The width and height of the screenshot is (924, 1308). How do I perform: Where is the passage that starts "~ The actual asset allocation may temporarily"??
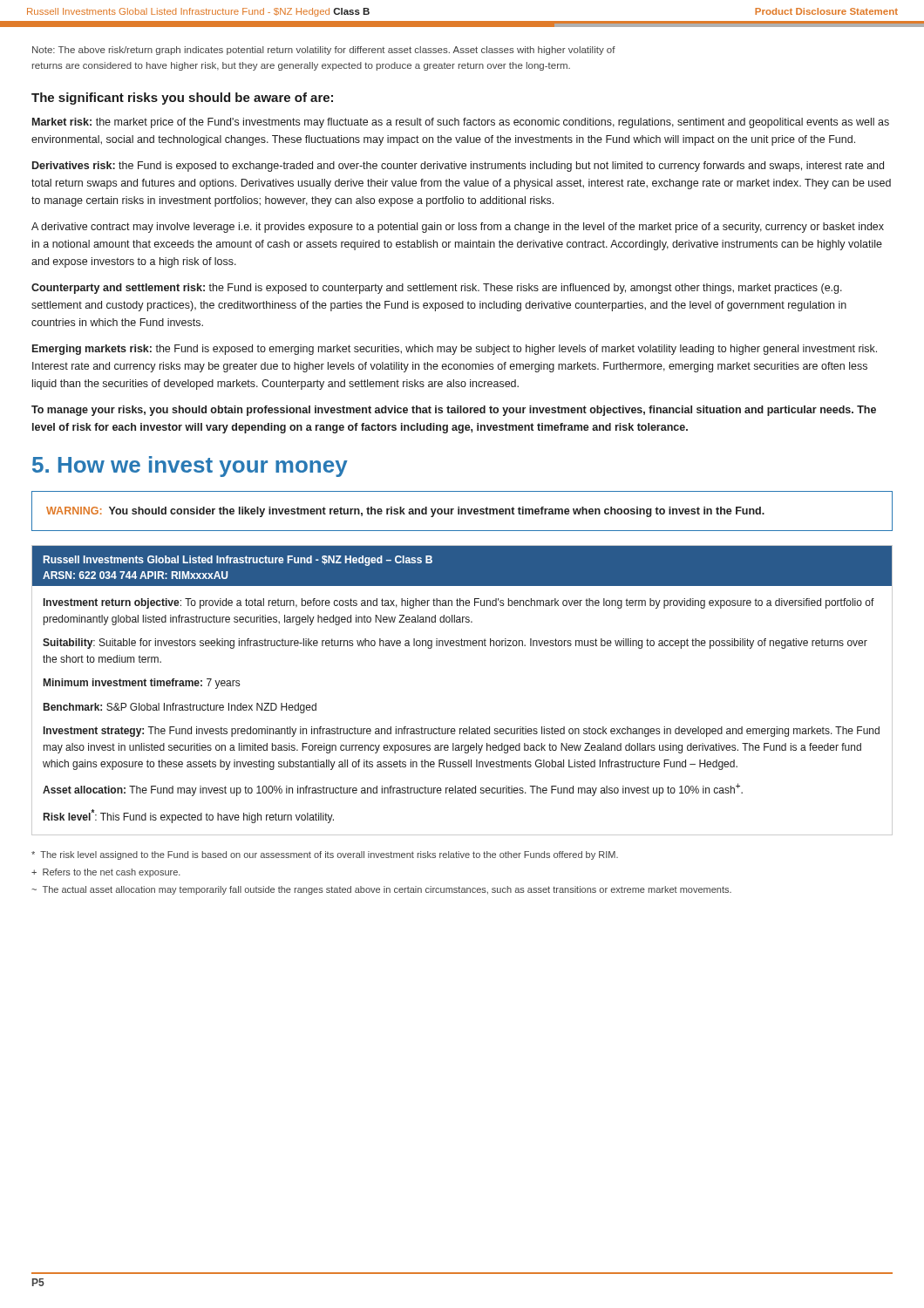click(382, 890)
